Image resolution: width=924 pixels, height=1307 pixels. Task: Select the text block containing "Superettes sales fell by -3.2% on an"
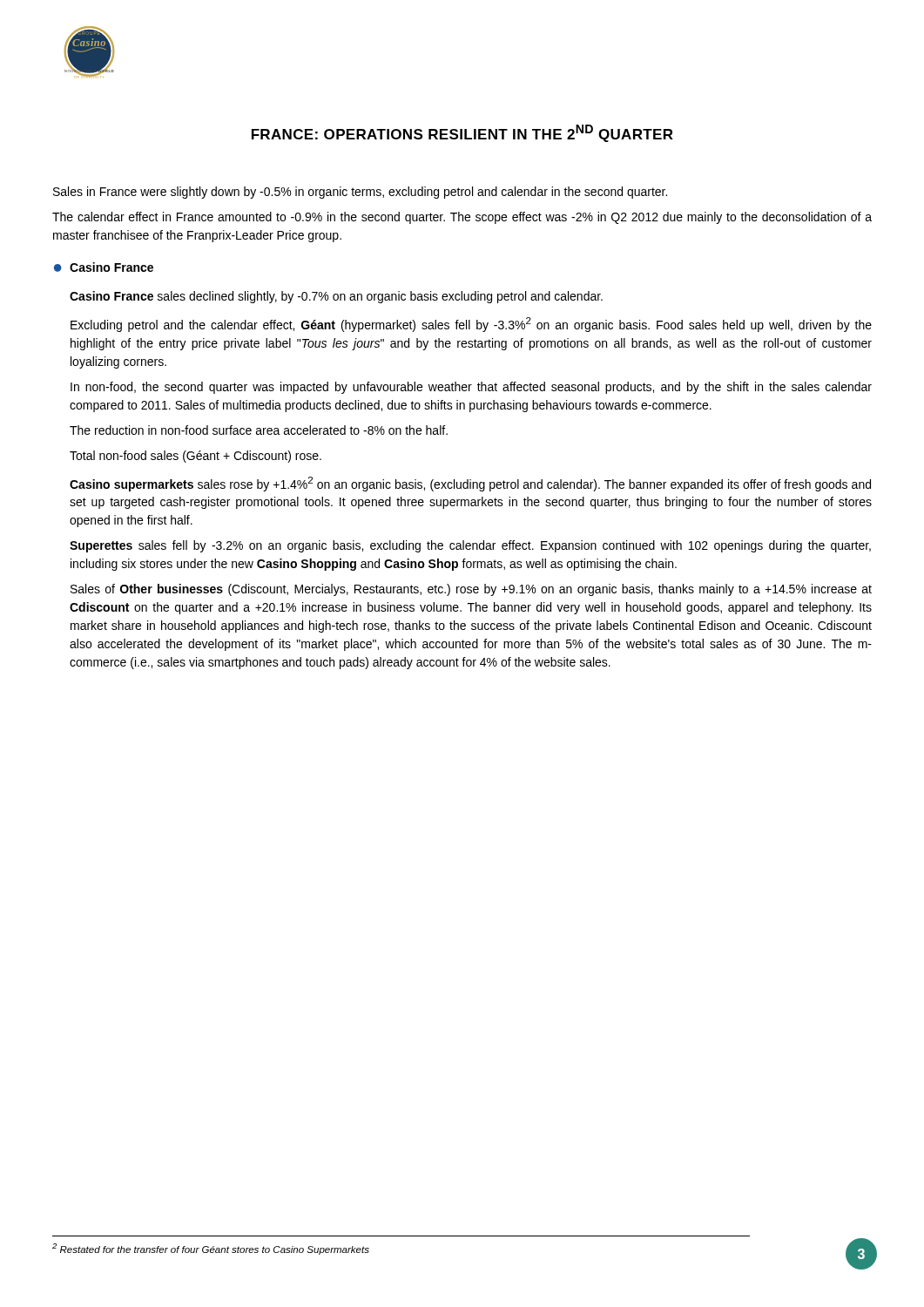point(471,555)
